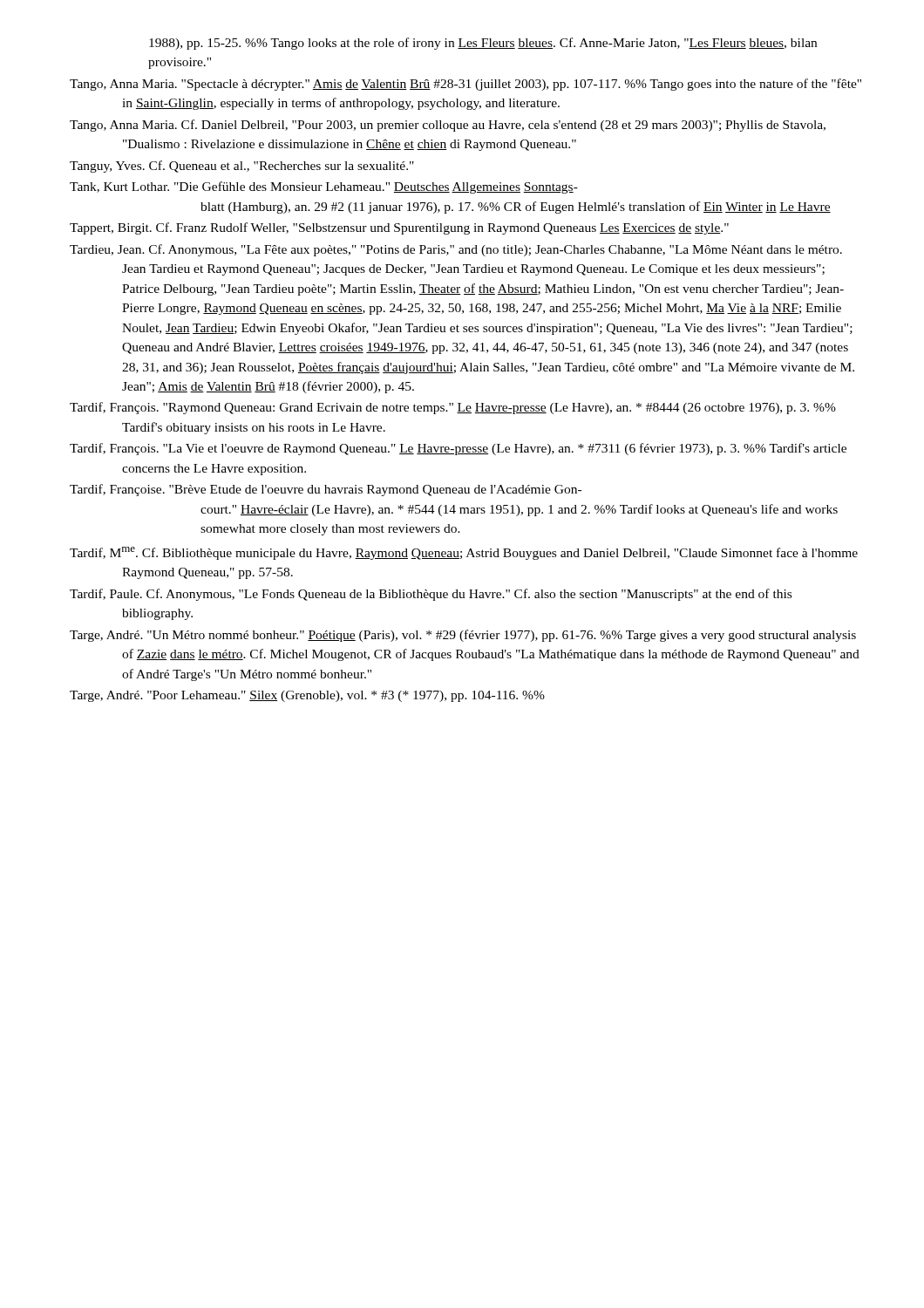Find the block starting "Targe, André. "Poor Lehameau." Silex (Grenoble), vol."
This screenshot has width=924, height=1308.
pyautogui.click(x=307, y=695)
